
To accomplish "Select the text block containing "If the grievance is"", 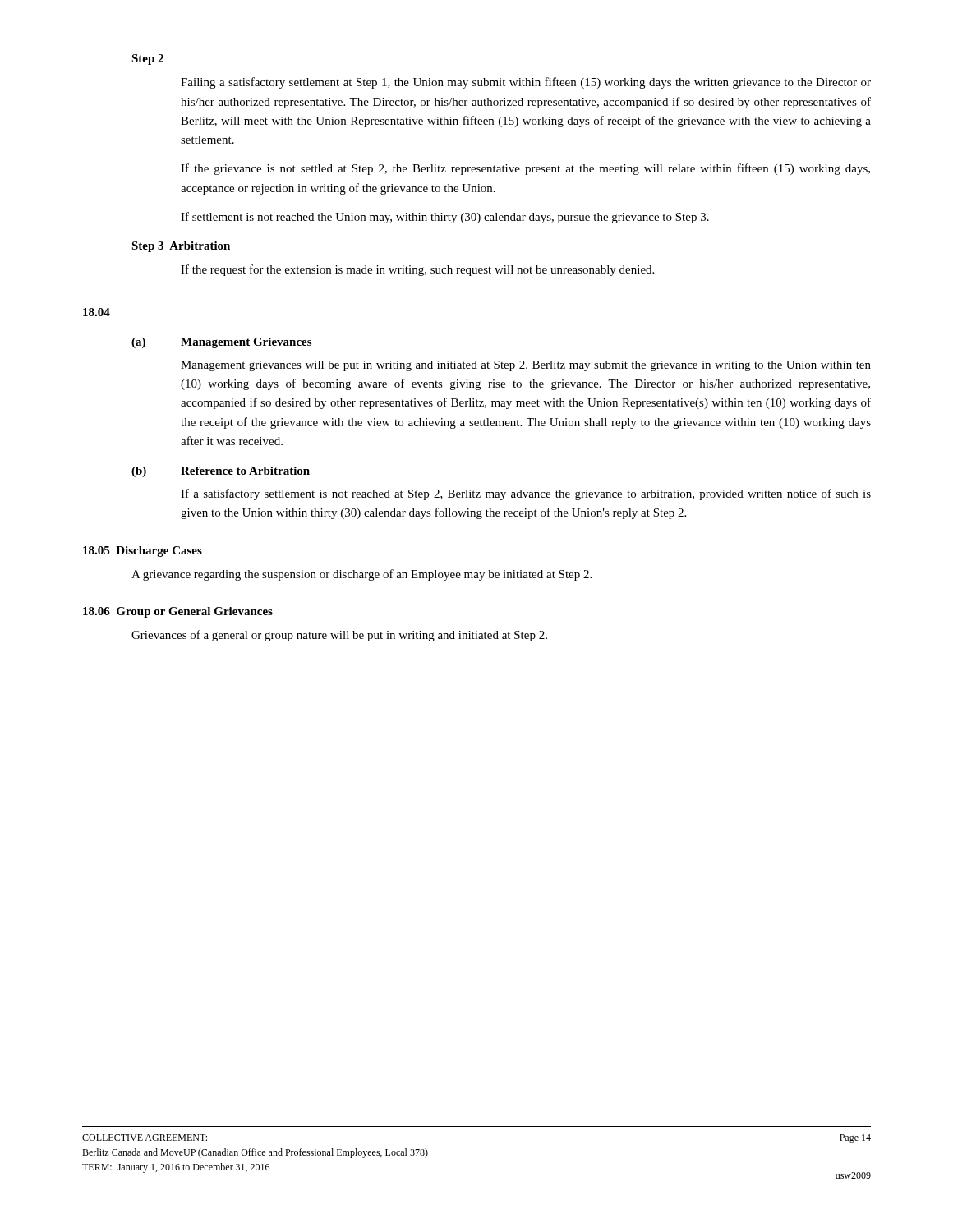I will [526, 179].
